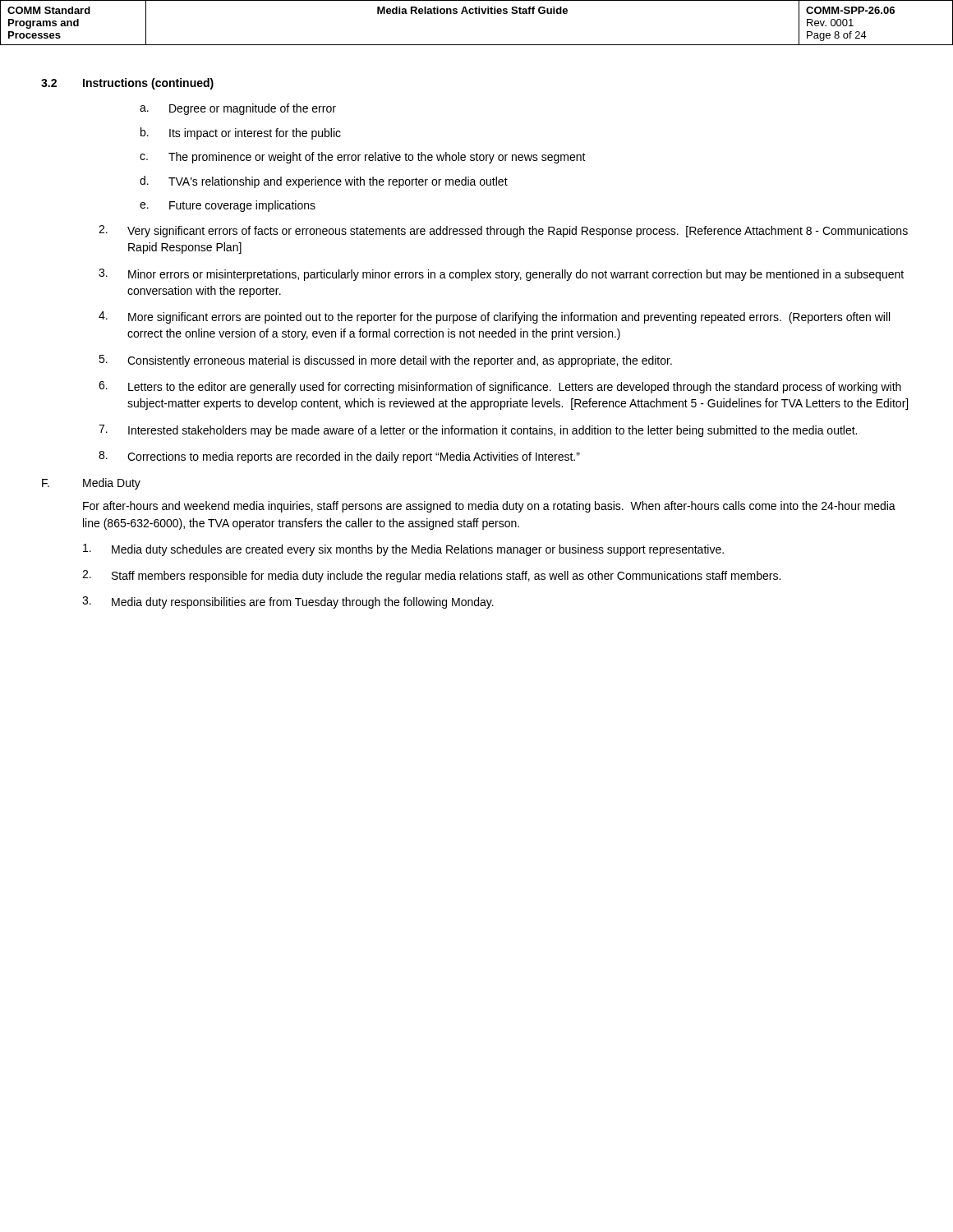Locate the text starting "d. TVA's relationship and"
953x1232 pixels.
324,182
